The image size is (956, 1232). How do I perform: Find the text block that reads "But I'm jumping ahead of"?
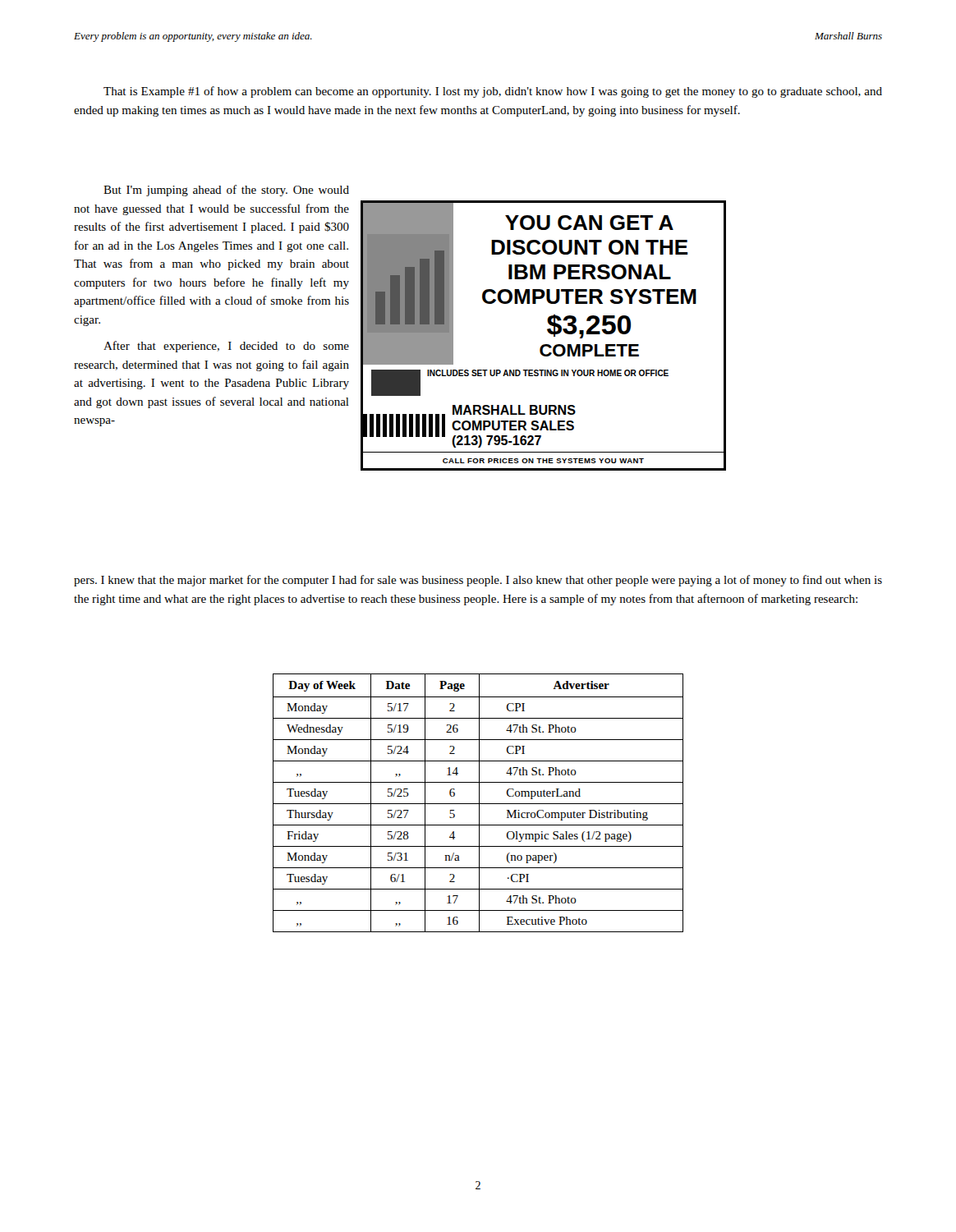(211, 305)
